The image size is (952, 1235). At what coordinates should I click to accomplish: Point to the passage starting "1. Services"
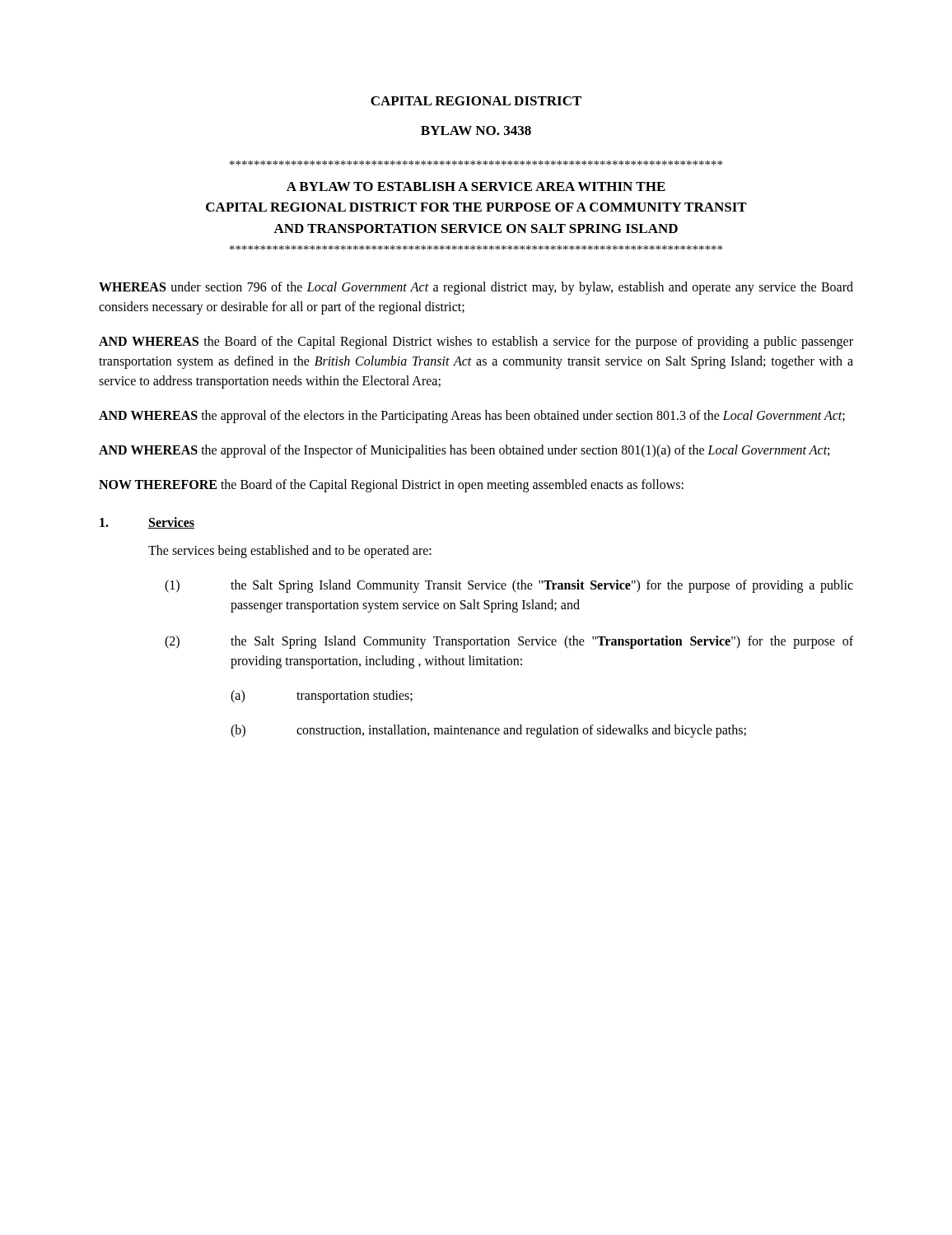click(147, 522)
